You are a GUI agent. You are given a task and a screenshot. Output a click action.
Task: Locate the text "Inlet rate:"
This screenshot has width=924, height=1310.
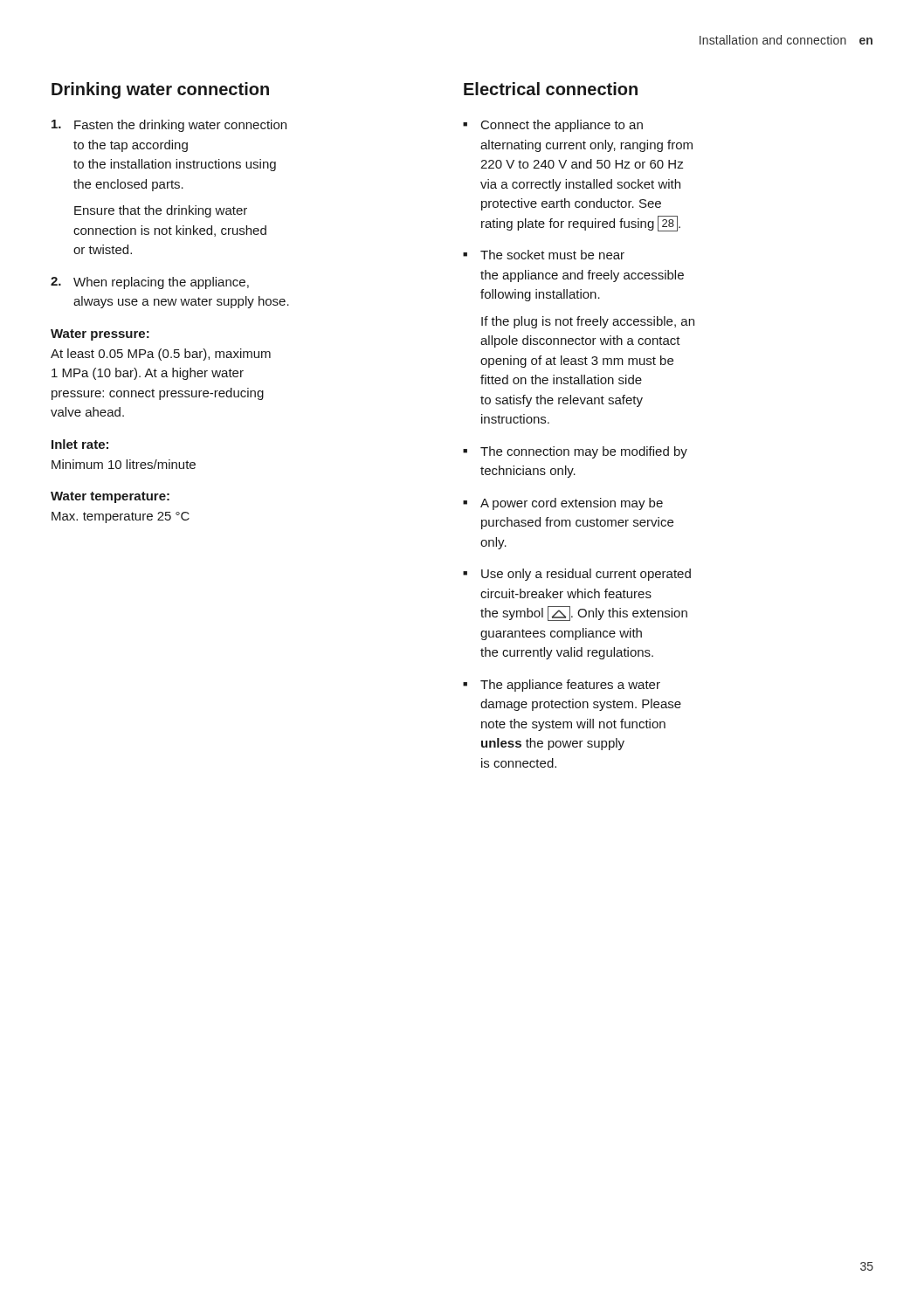click(80, 444)
